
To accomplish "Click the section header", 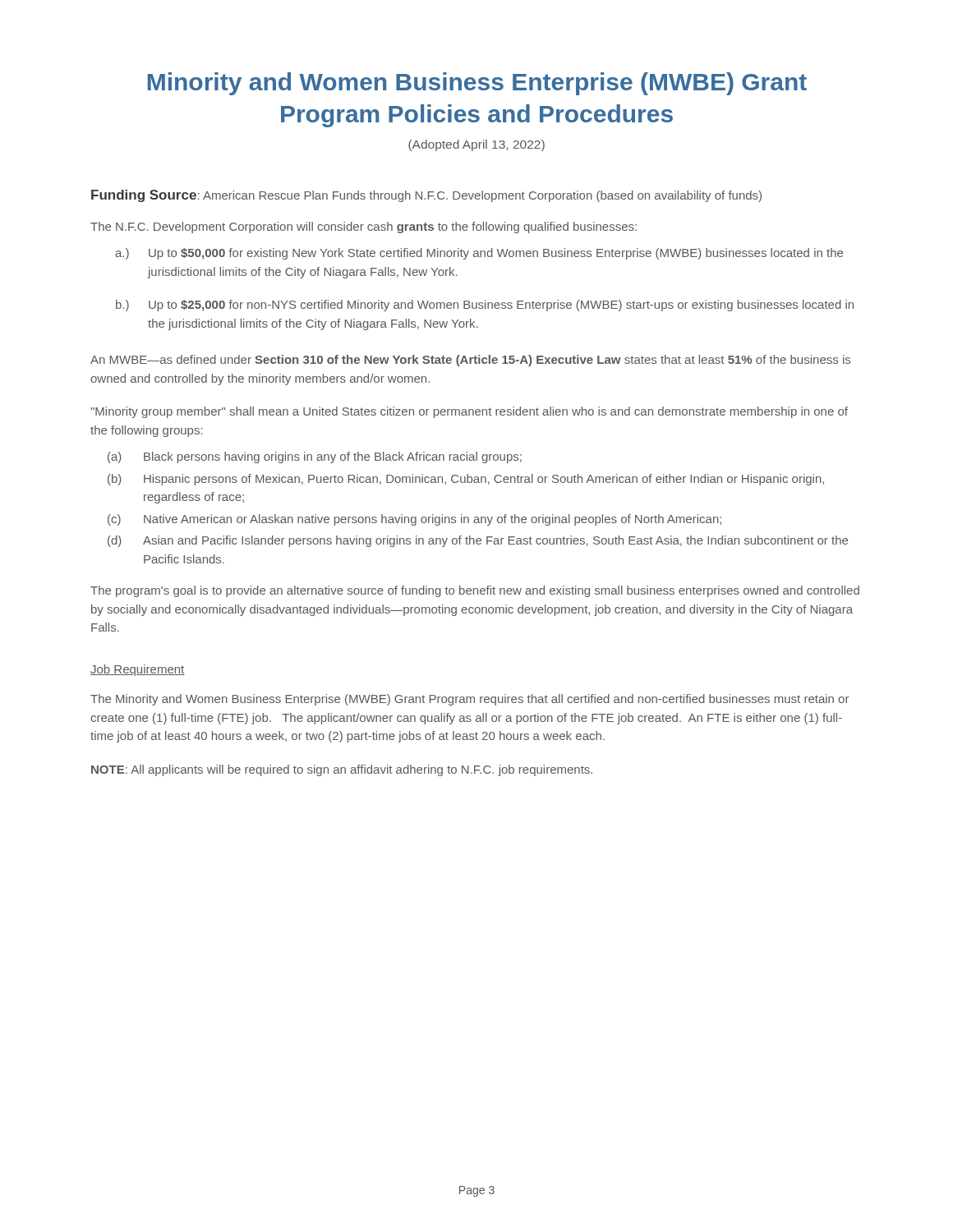I will coord(137,669).
